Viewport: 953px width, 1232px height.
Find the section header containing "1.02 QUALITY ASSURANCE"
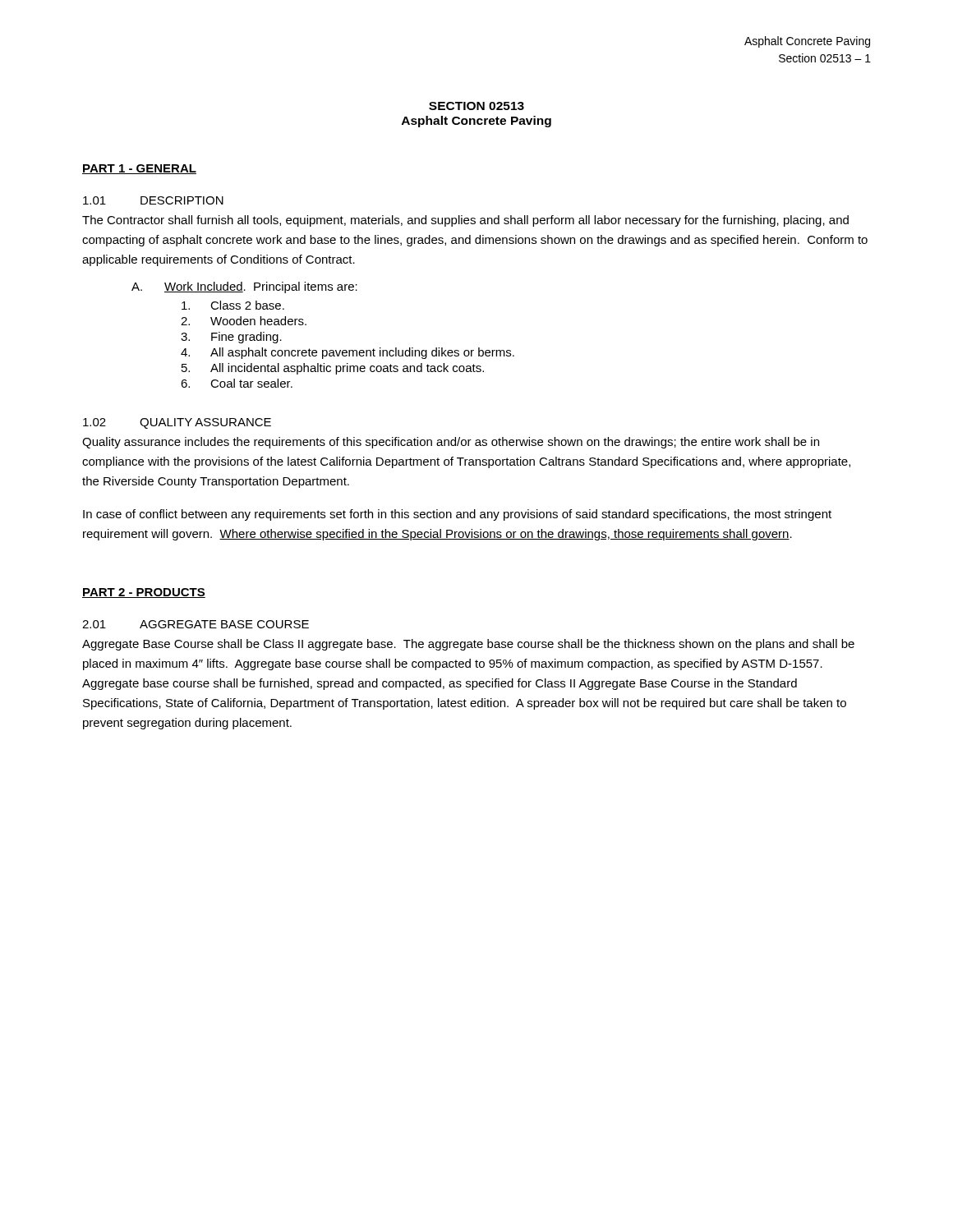(177, 422)
